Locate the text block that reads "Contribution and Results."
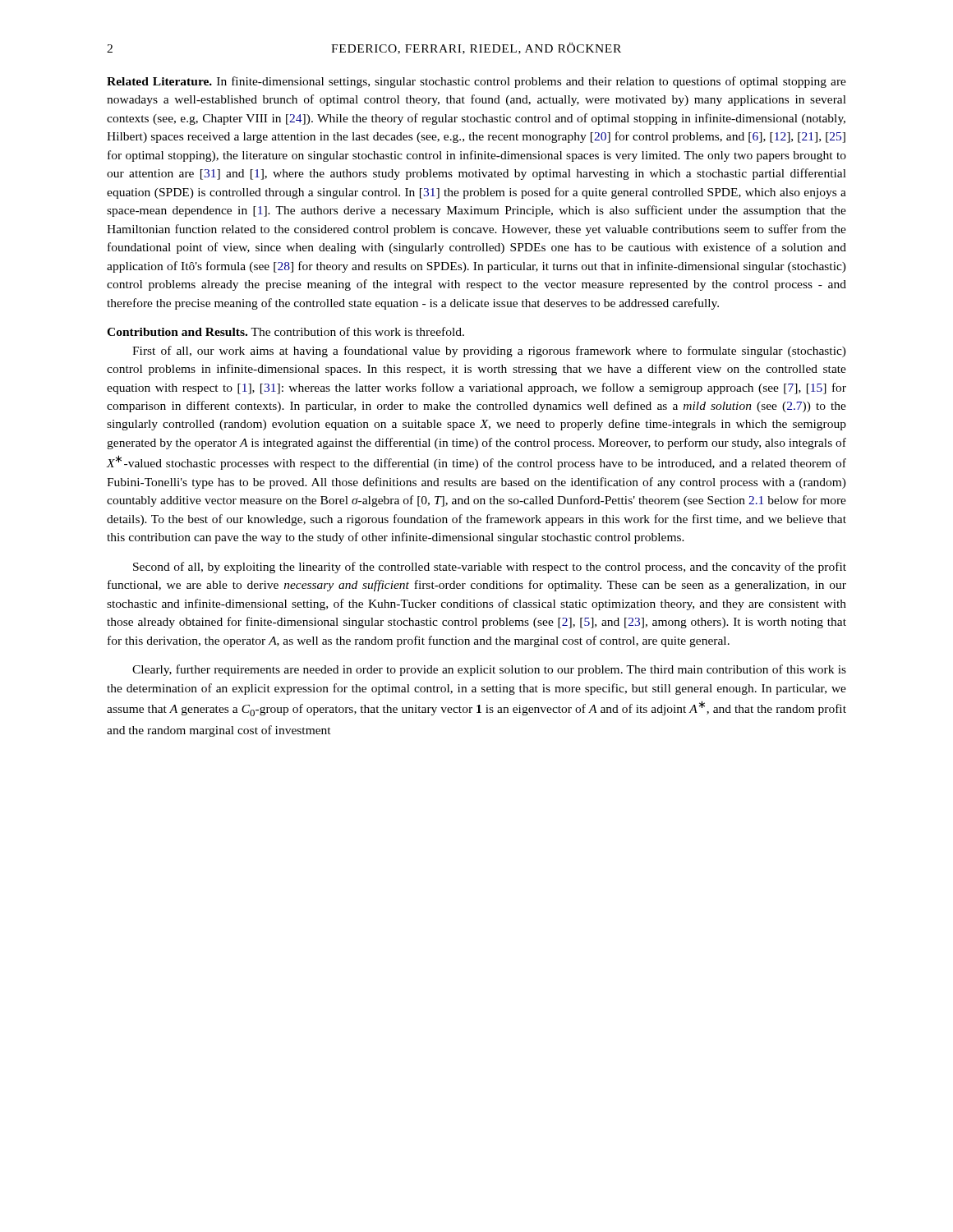The height and width of the screenshot is (1232, 953). click(285, 331)
